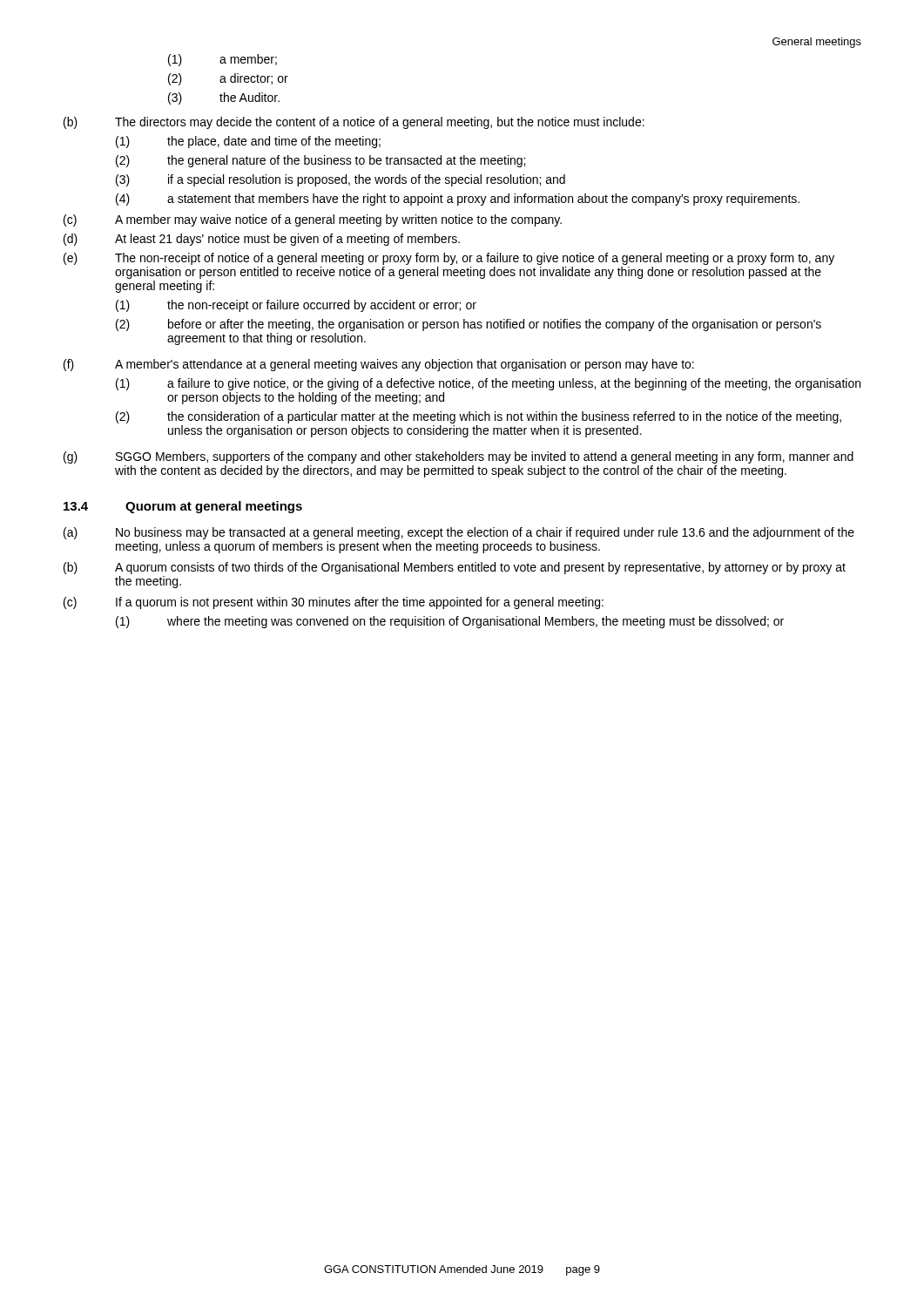Select the list item with the text "(2) a director; or"
The height and width of the screenshot is (1307, 924).
(228, 79)
